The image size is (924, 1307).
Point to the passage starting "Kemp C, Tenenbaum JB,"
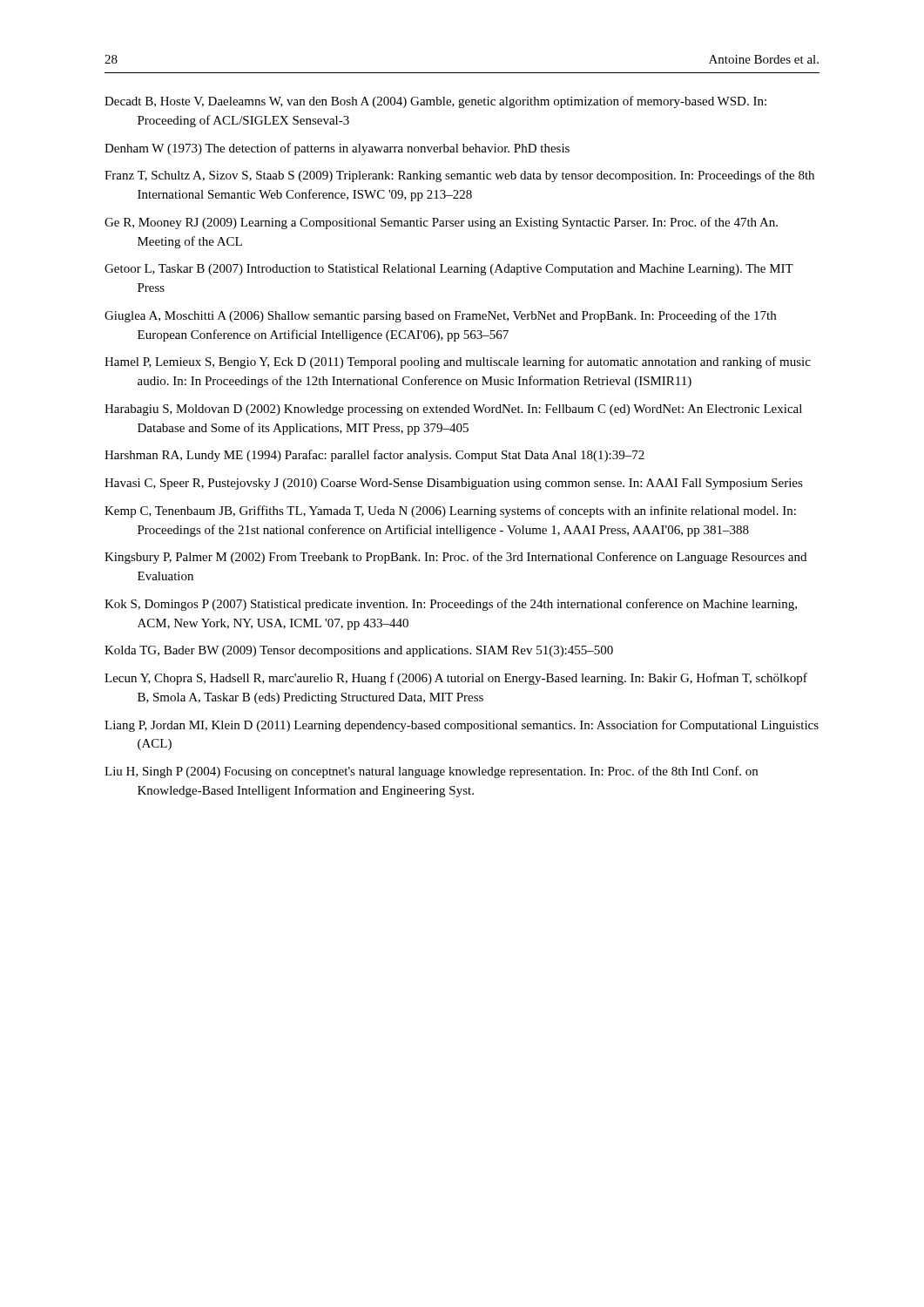pyautogui.click(x=451, y=520)
